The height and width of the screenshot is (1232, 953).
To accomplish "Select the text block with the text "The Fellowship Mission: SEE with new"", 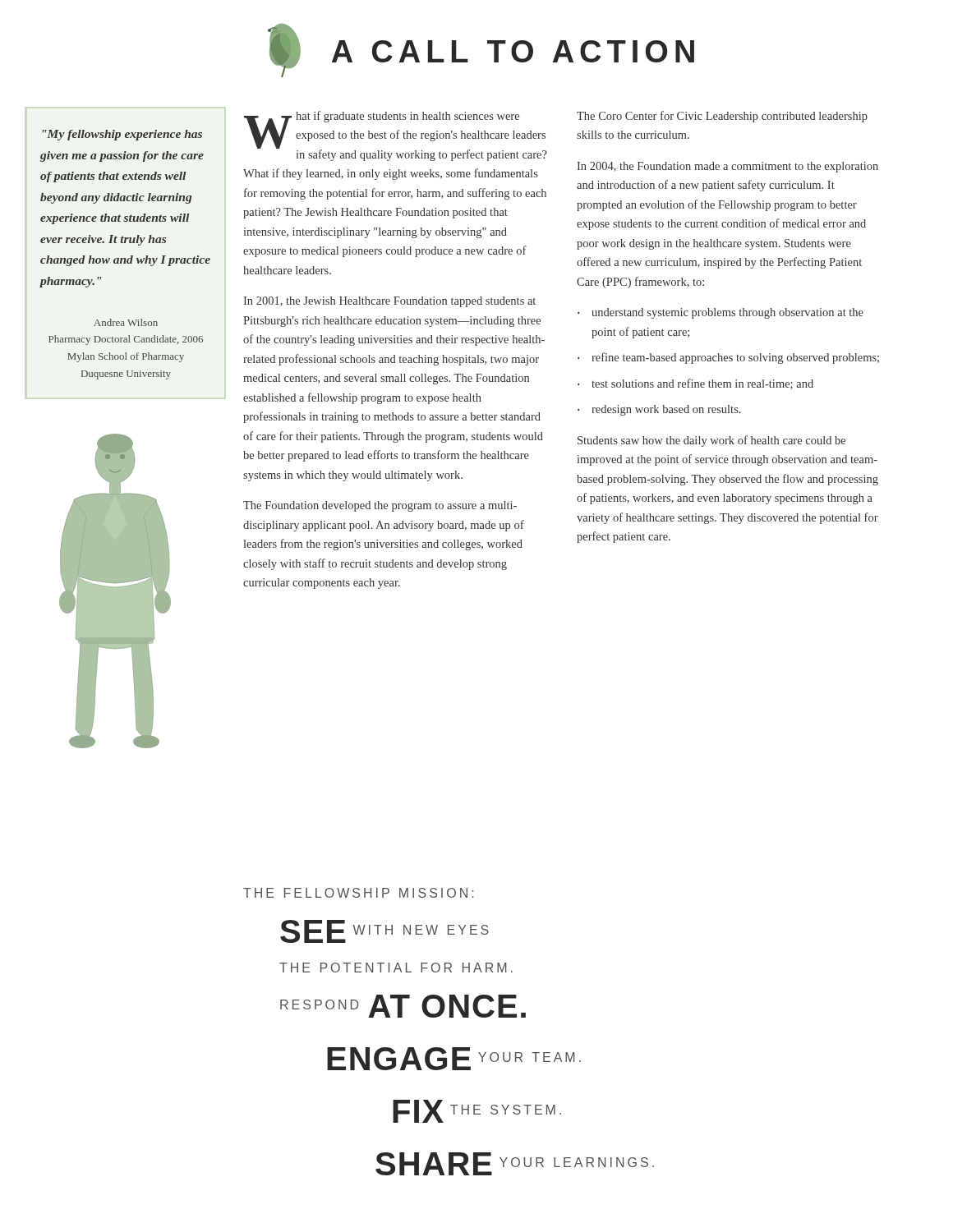I will pyautogui.click(x=358, y=893).
